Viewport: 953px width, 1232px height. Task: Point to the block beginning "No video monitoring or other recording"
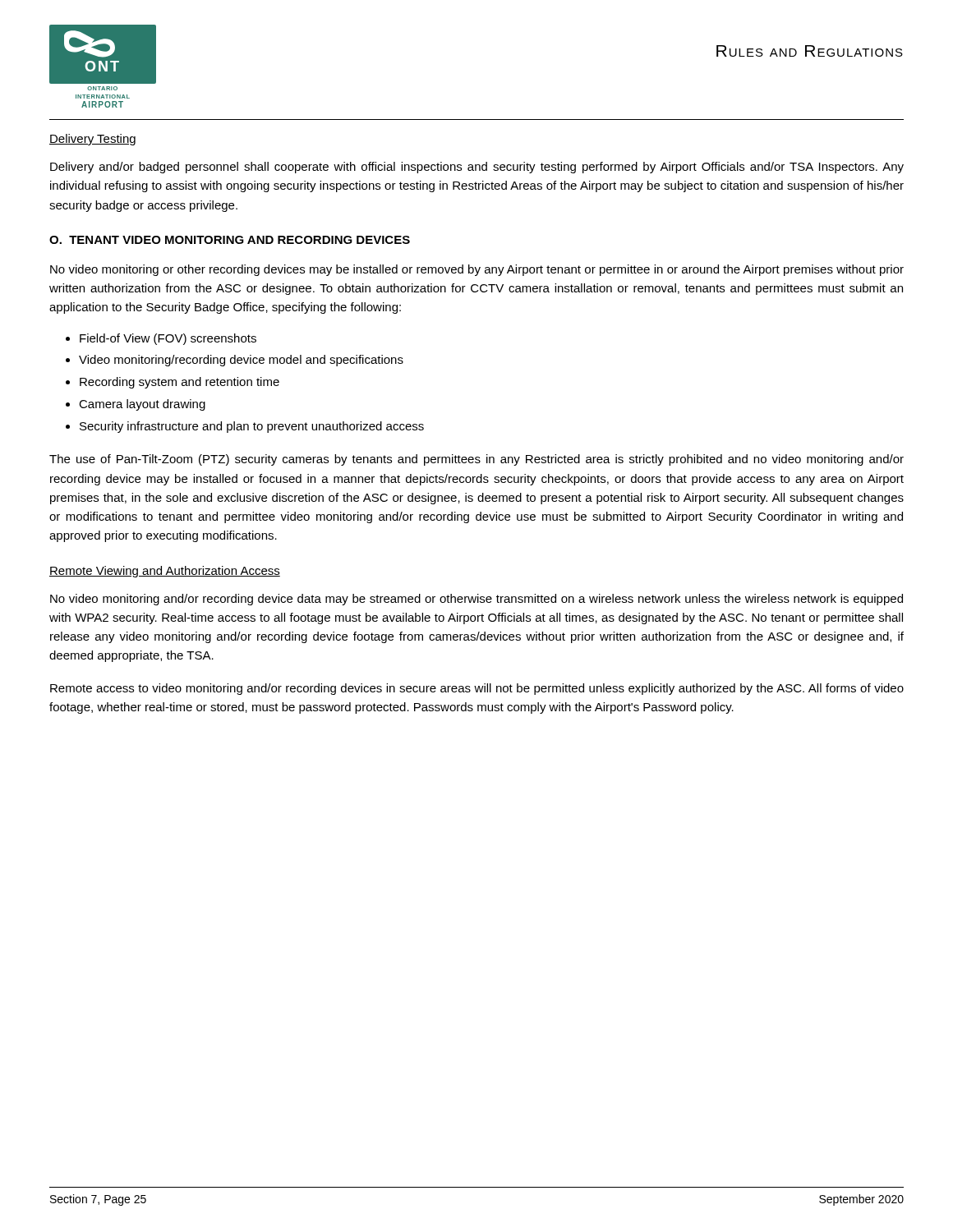(x=476, y=288)
